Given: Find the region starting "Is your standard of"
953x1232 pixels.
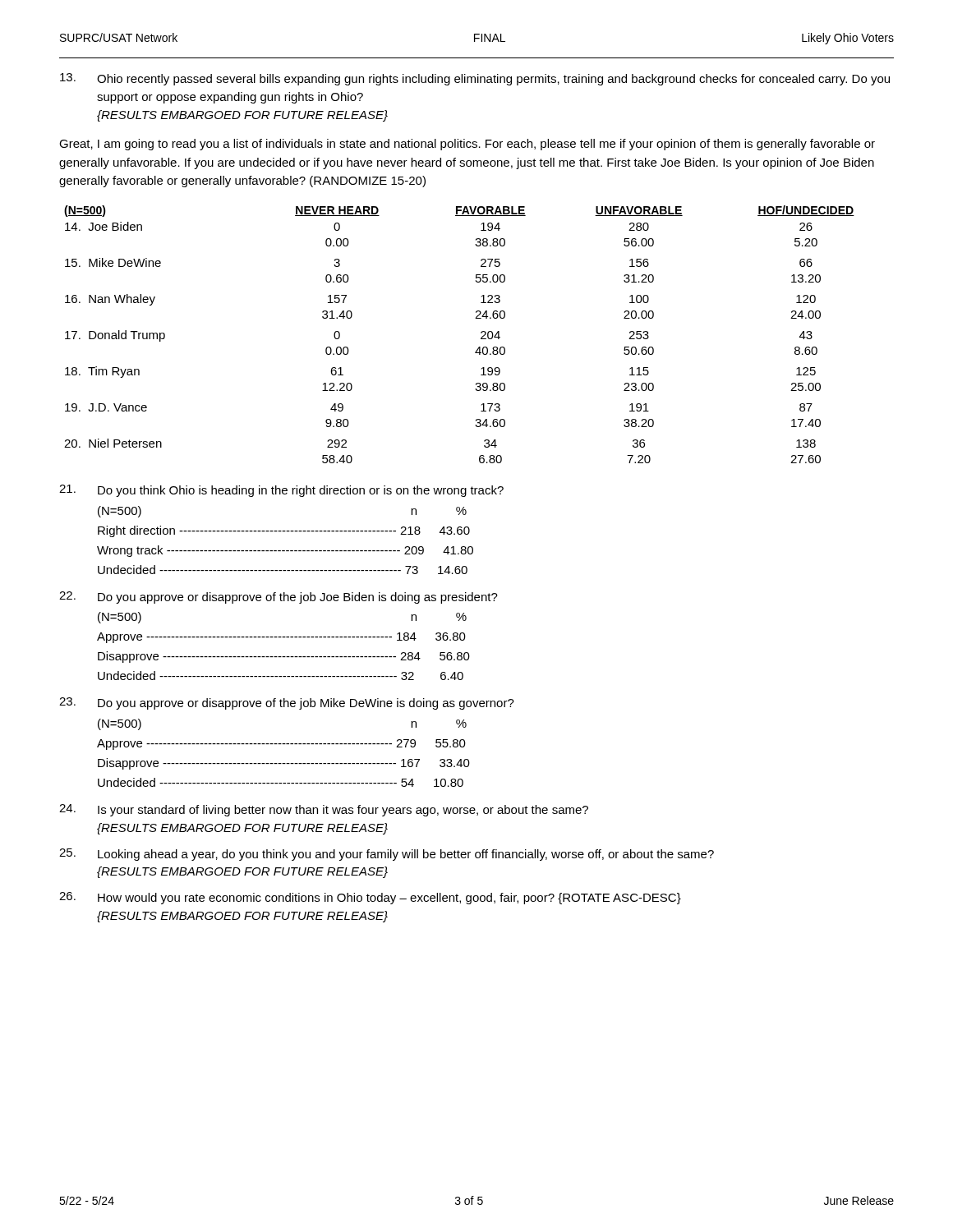Looking at the screenshot, I should pos(476,819).
